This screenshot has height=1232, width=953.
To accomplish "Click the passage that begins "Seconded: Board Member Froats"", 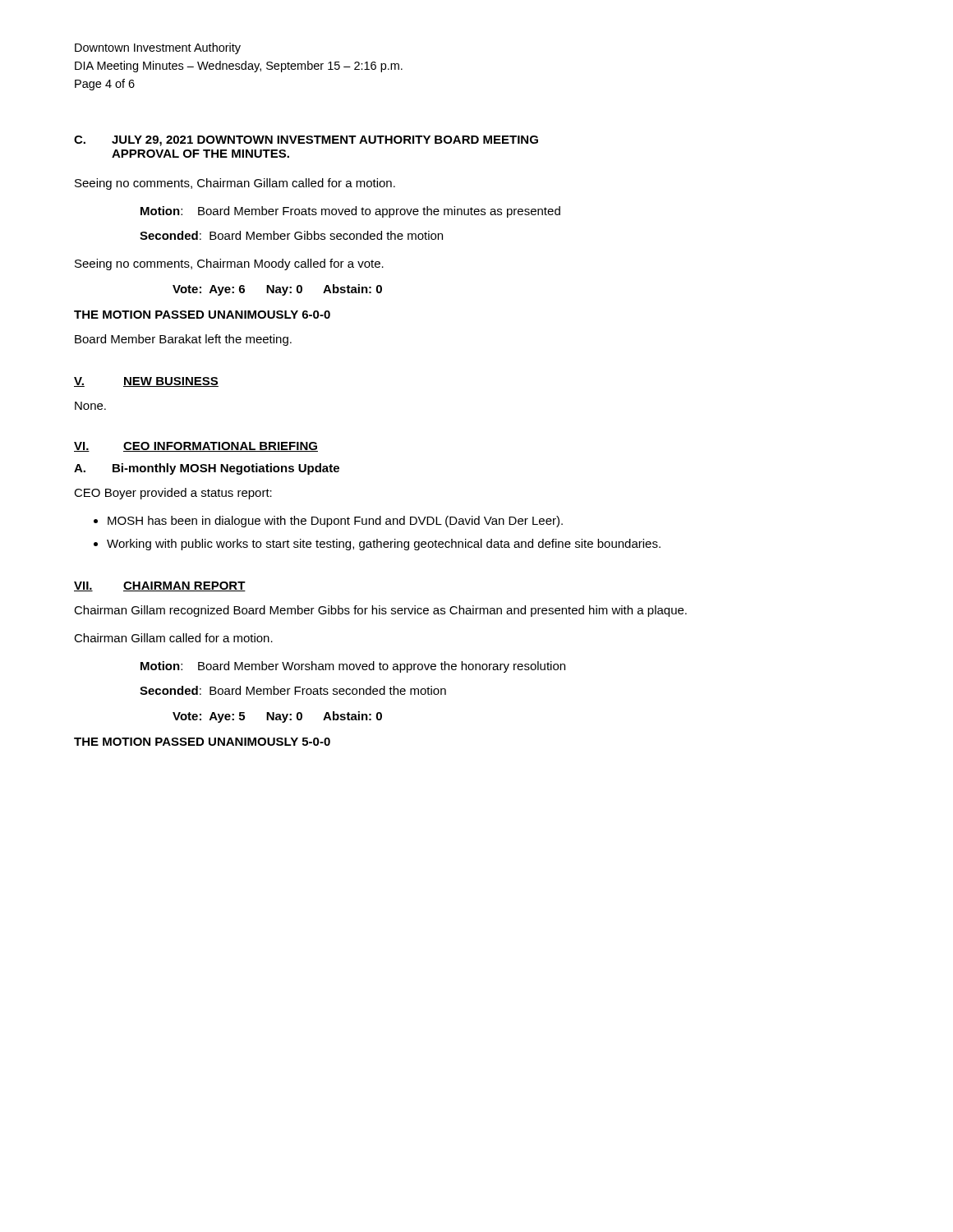I will pos(293,691).
